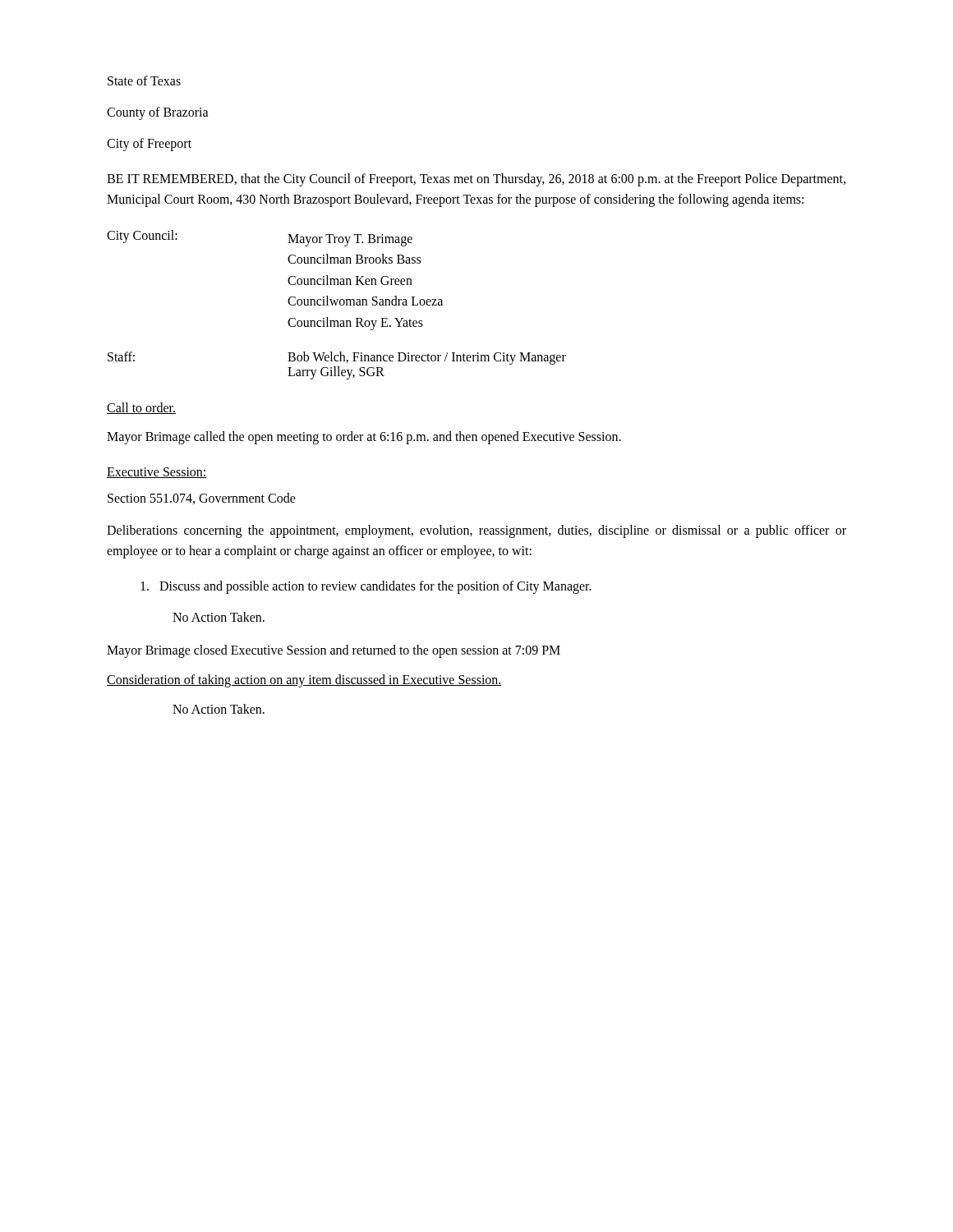953x1232 pixels.
Task: Locate the block of text that opens with "Discuss and possible action to review candidates for"
Action: (x=366, y=586)
